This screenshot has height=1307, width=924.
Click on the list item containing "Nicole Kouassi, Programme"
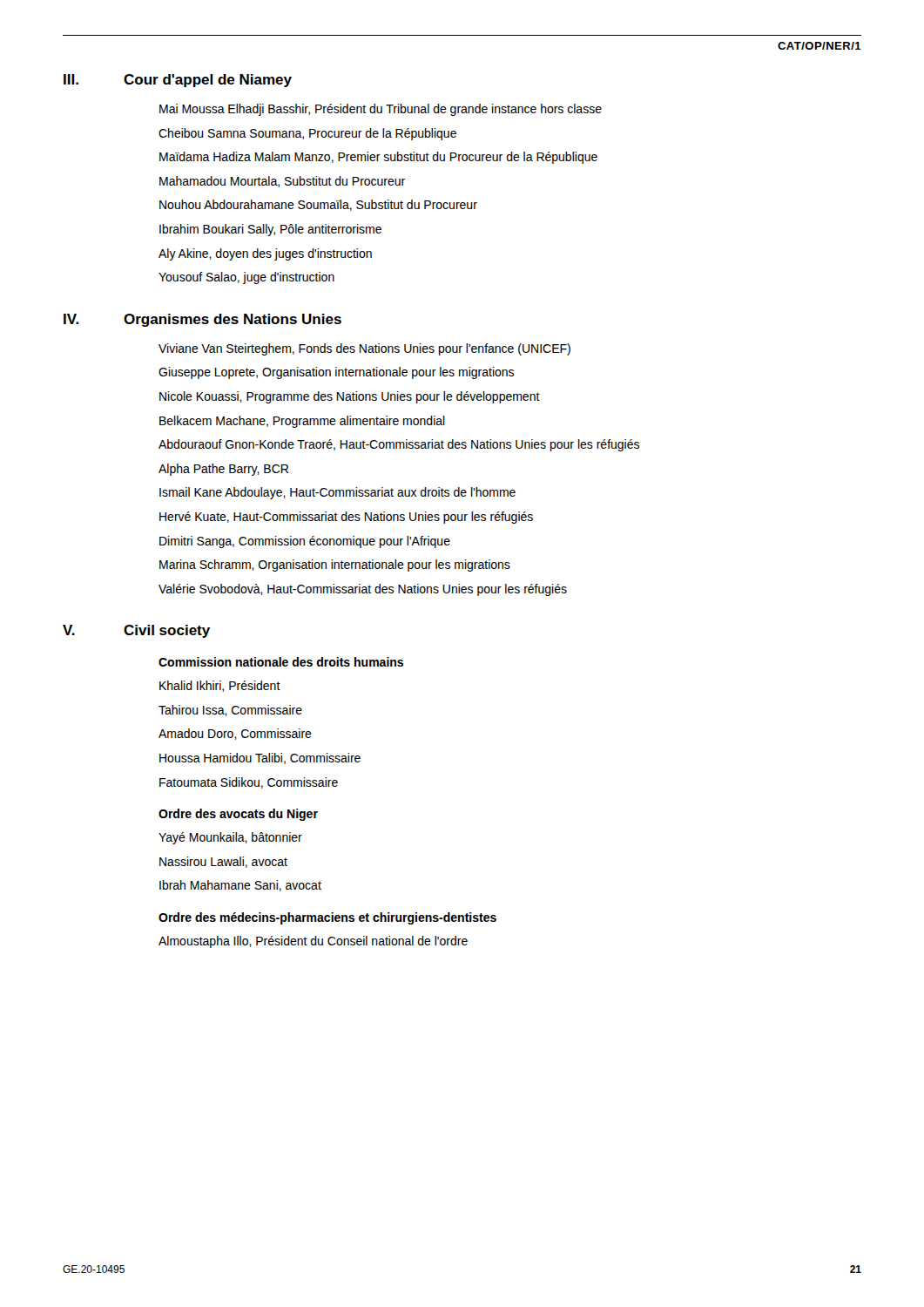click(x=349, y=396)
